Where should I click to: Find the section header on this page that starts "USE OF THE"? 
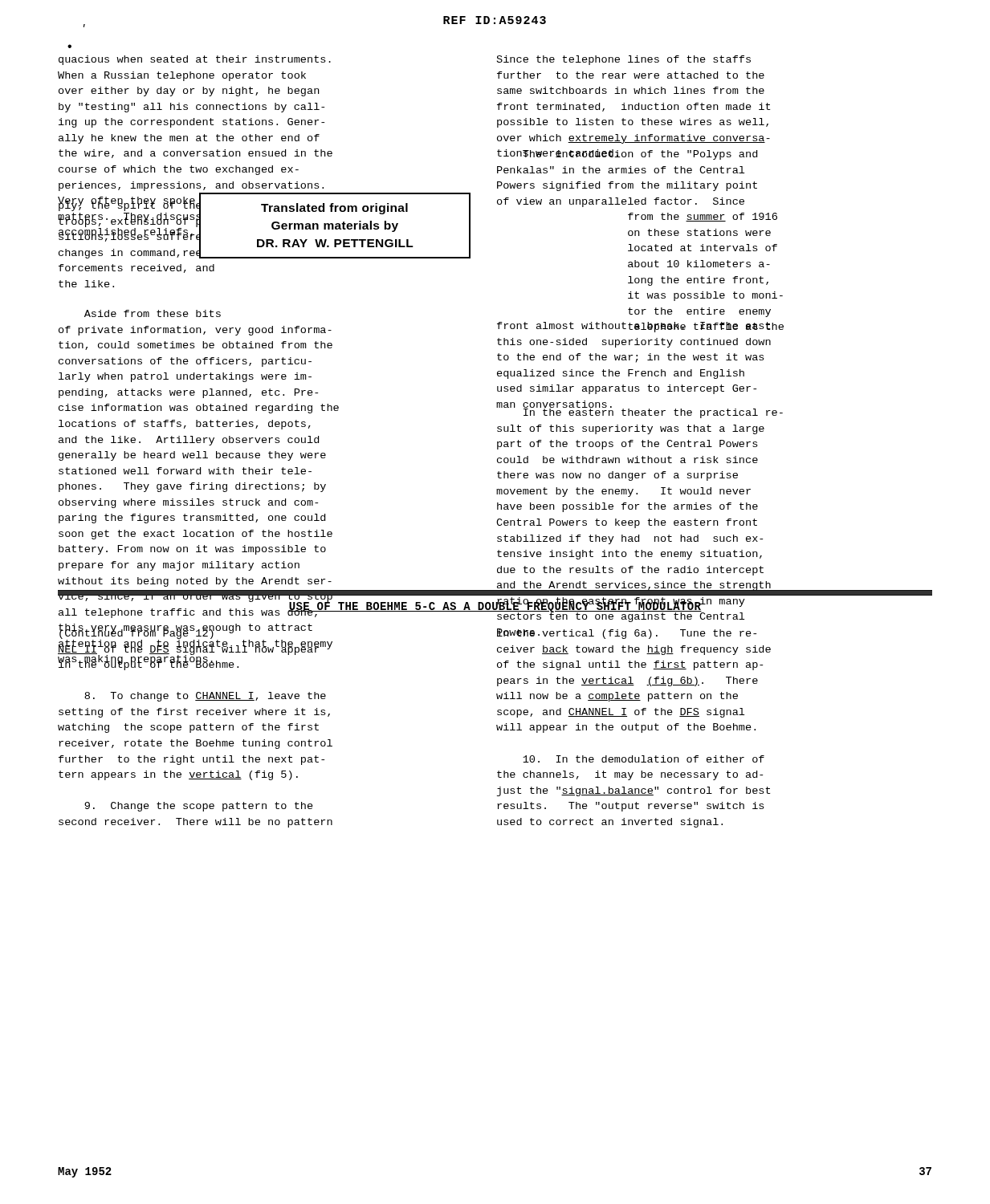click(495, 607)
